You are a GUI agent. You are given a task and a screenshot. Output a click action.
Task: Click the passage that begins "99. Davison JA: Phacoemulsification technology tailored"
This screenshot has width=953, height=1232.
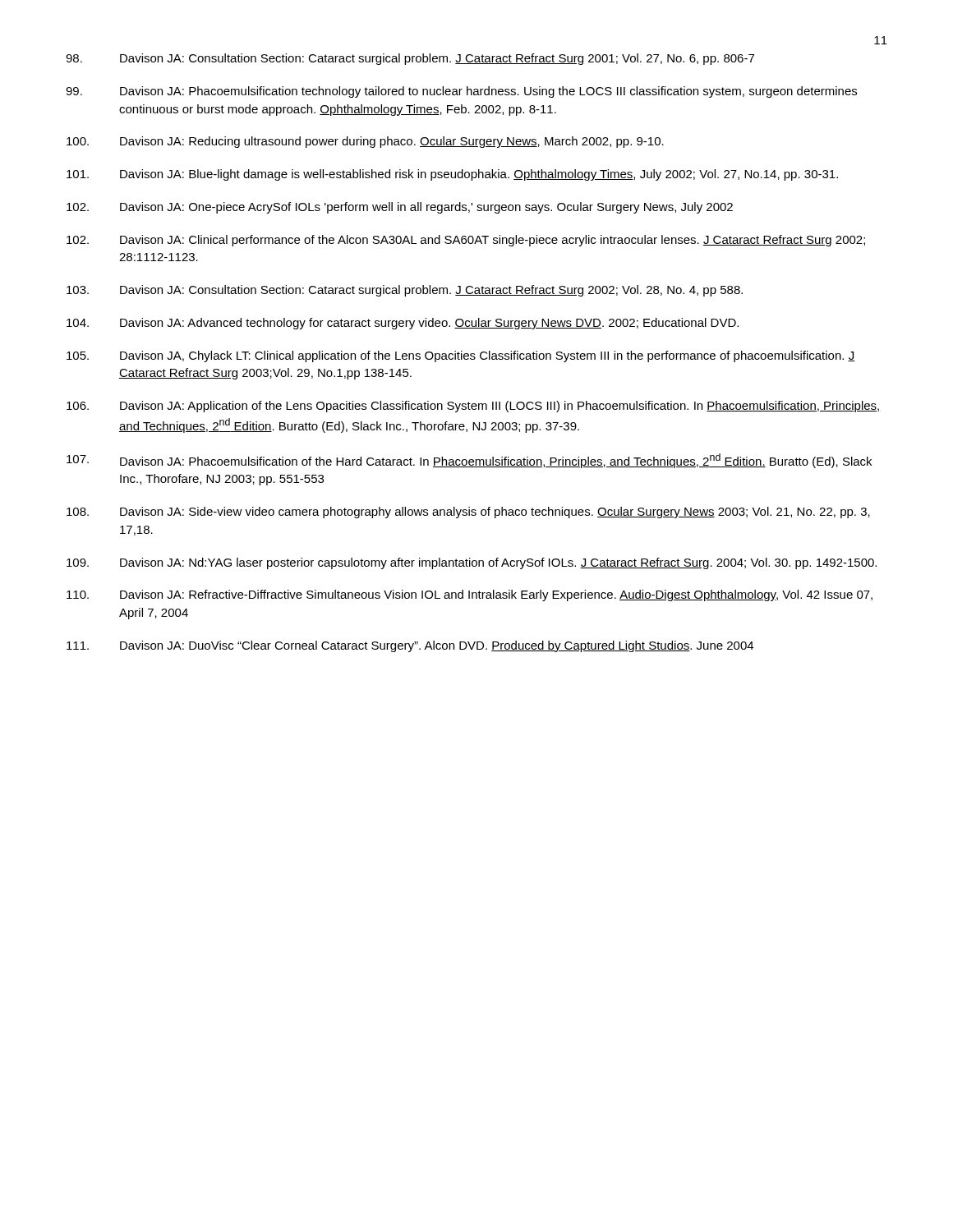coord(476,100)
